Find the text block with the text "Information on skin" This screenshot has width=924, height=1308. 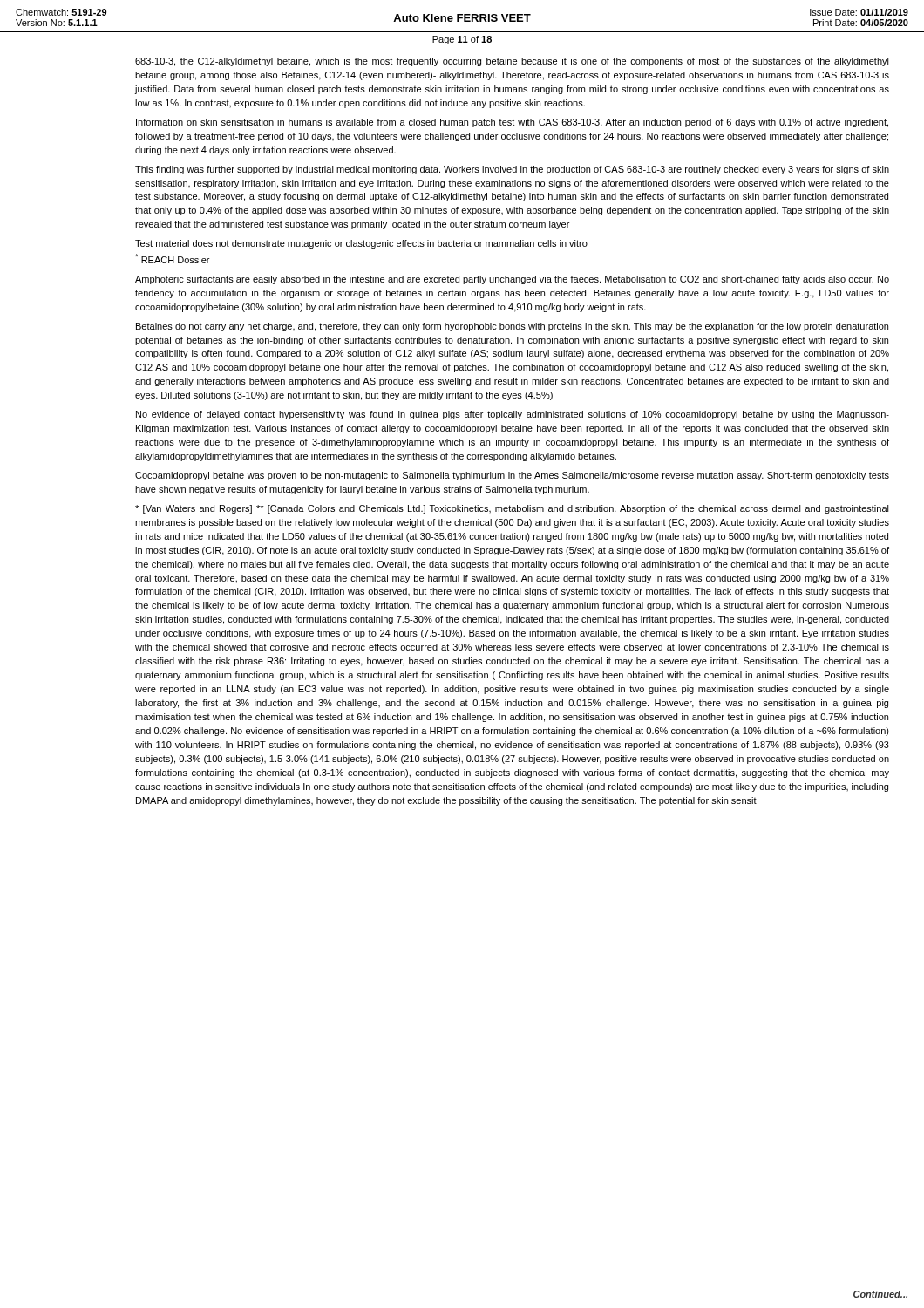pyautogui.click(x=512, y=136)
